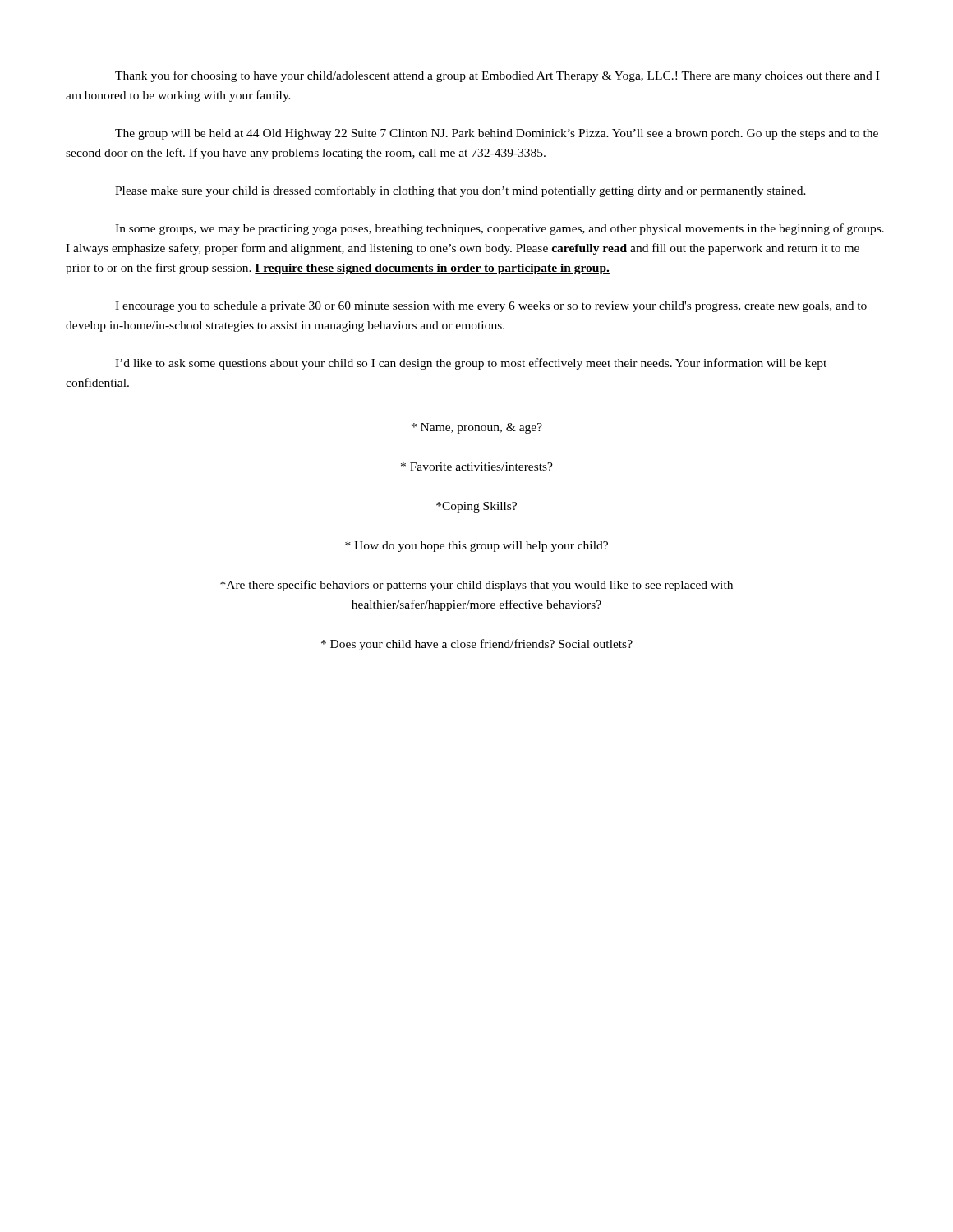Navigate to the text starting "Please make sure your child is"

pyautogui.click(x=476, y=191)
